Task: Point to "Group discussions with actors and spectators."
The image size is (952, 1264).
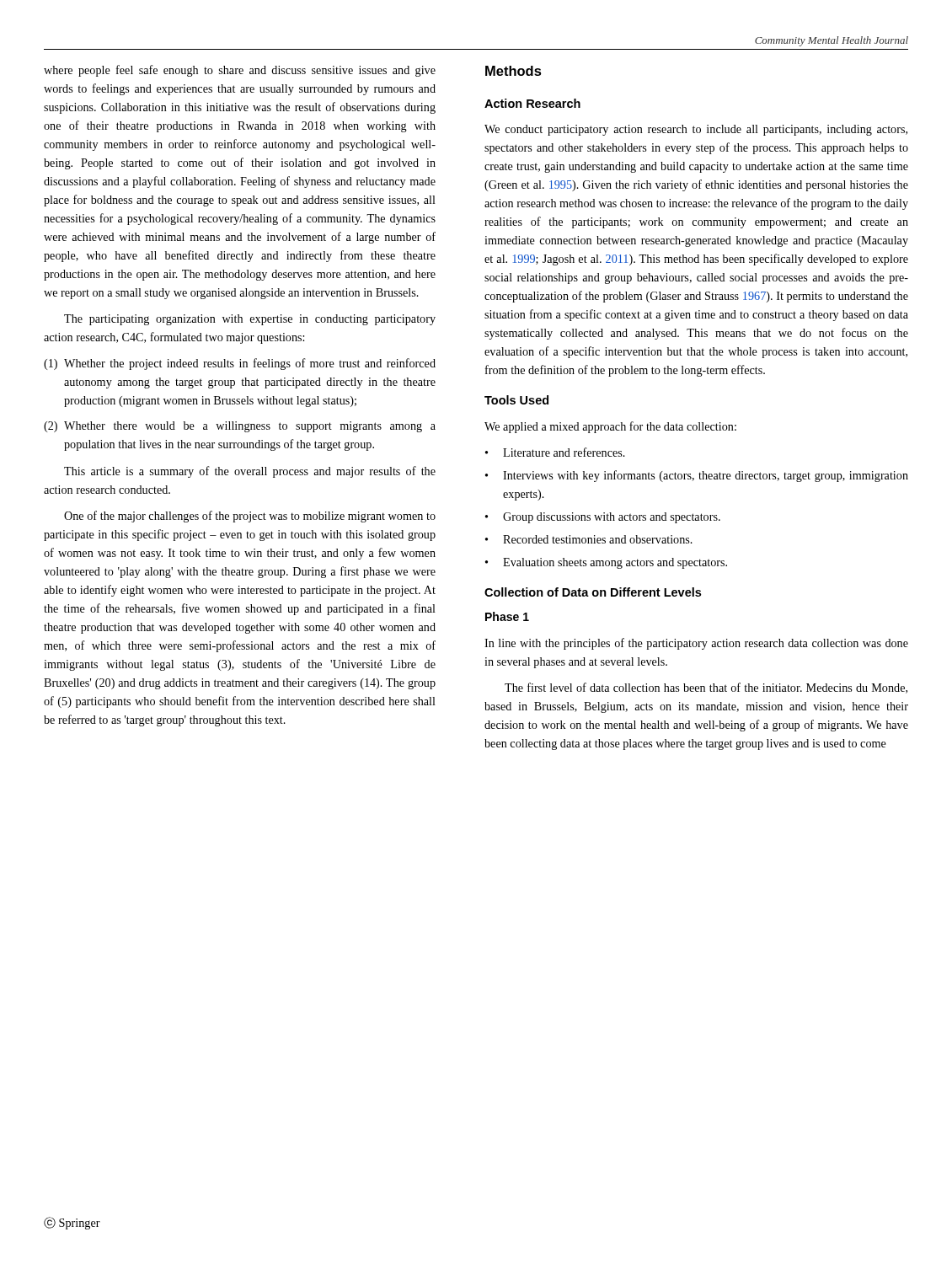Action: (x=612, y=516)
